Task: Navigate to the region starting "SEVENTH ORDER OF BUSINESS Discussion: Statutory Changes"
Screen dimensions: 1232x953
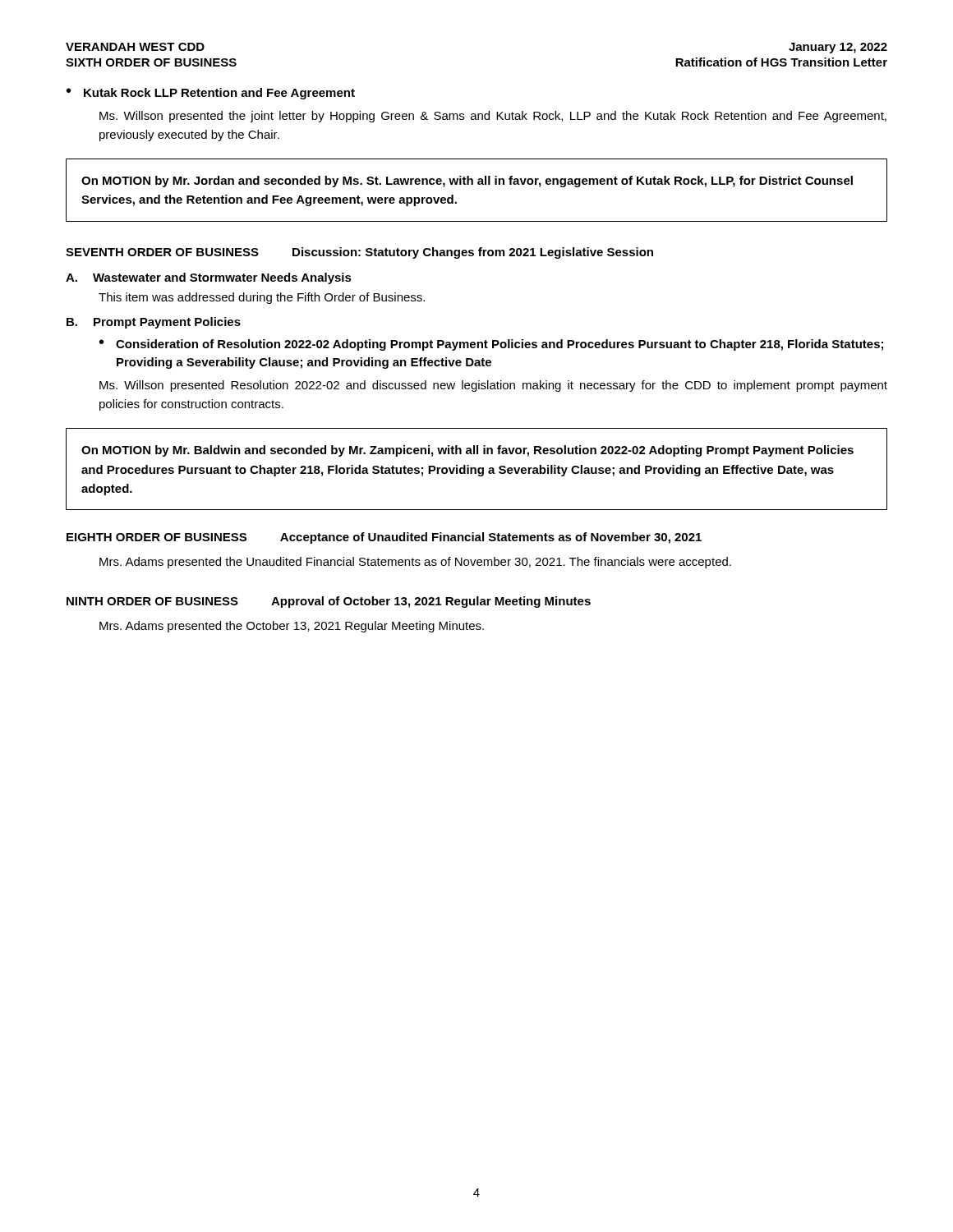Action: (476, 251)
